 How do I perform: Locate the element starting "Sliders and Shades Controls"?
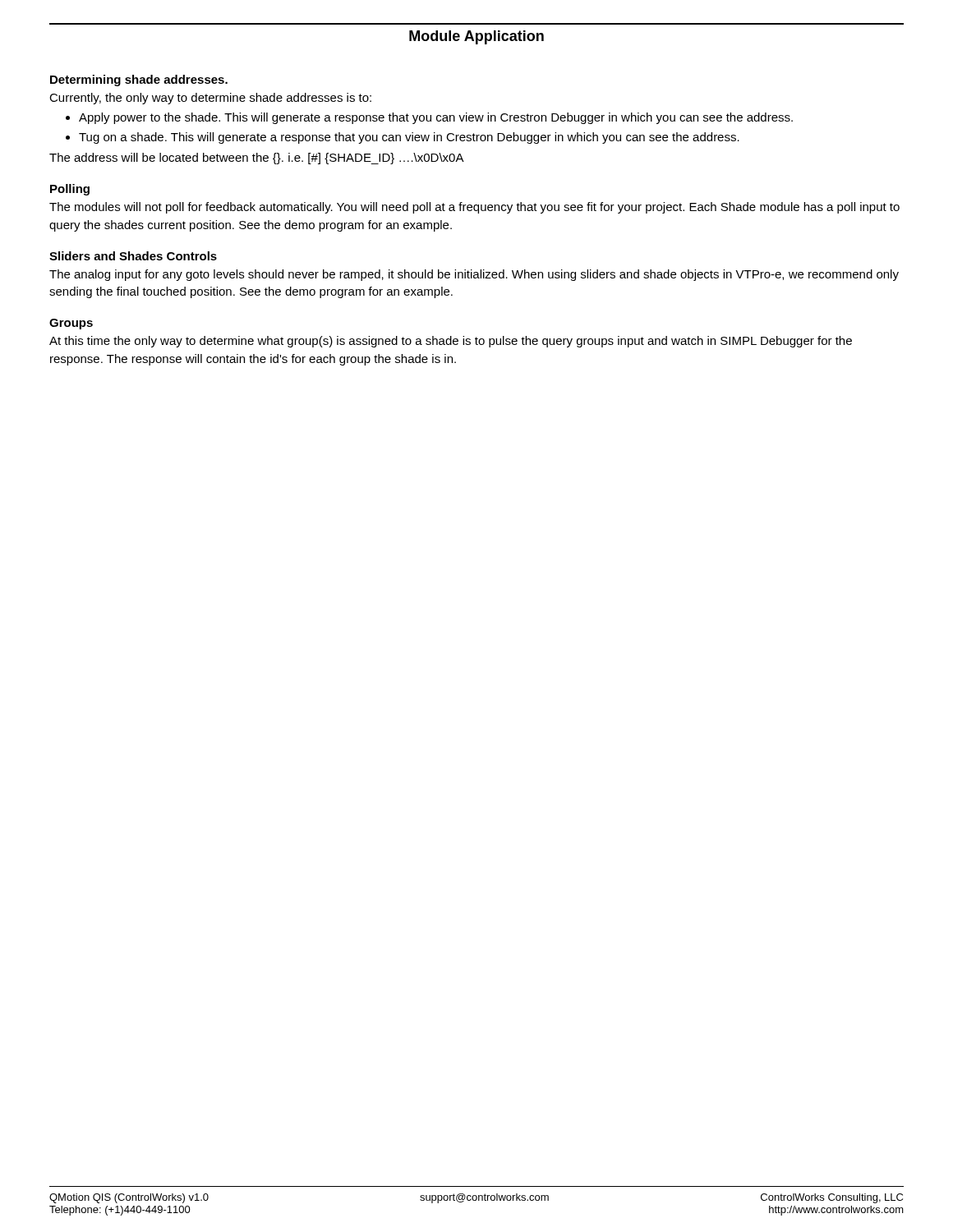click(x=133, y=255)
